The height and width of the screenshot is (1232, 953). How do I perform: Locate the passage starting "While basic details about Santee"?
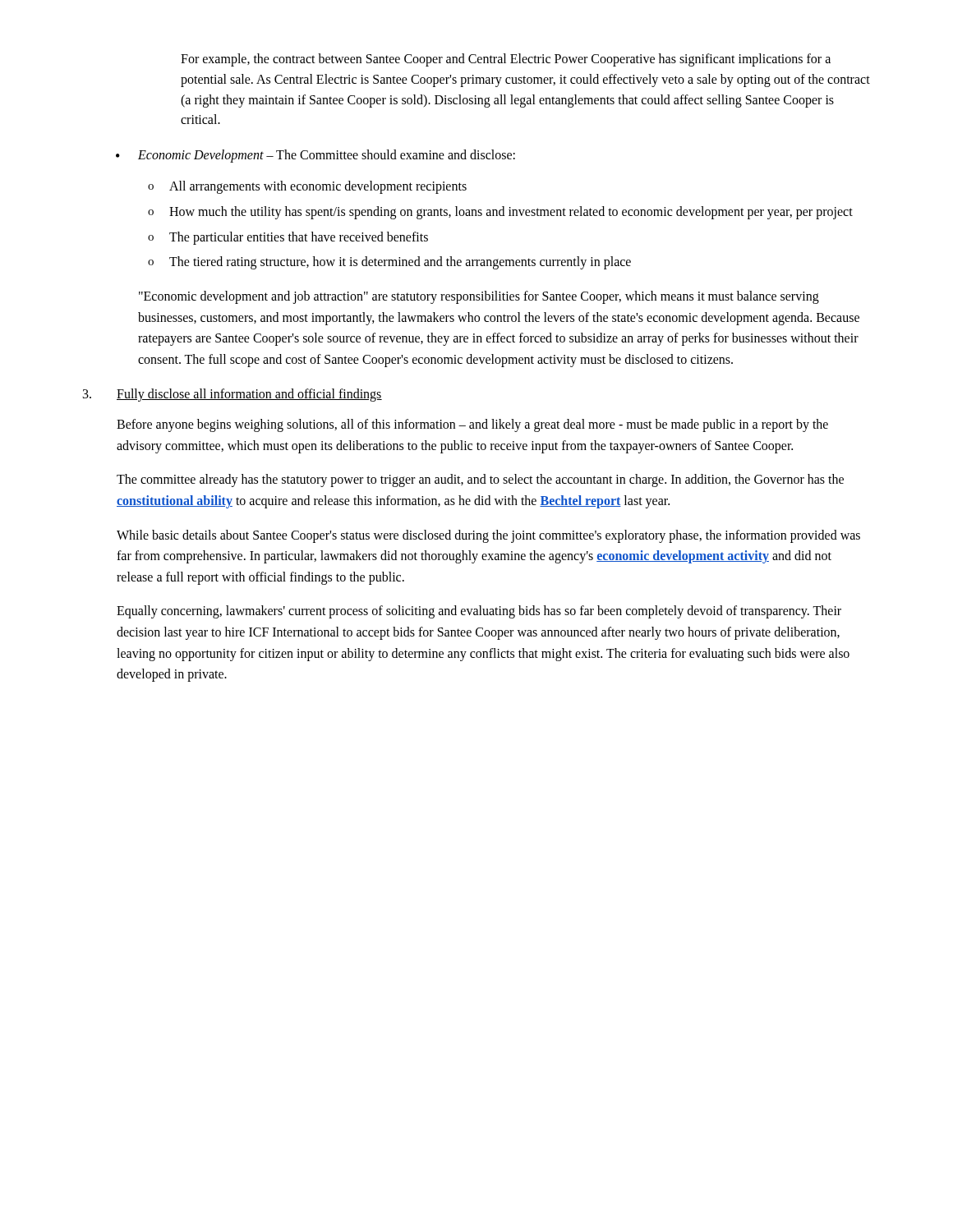coord(489,556)
